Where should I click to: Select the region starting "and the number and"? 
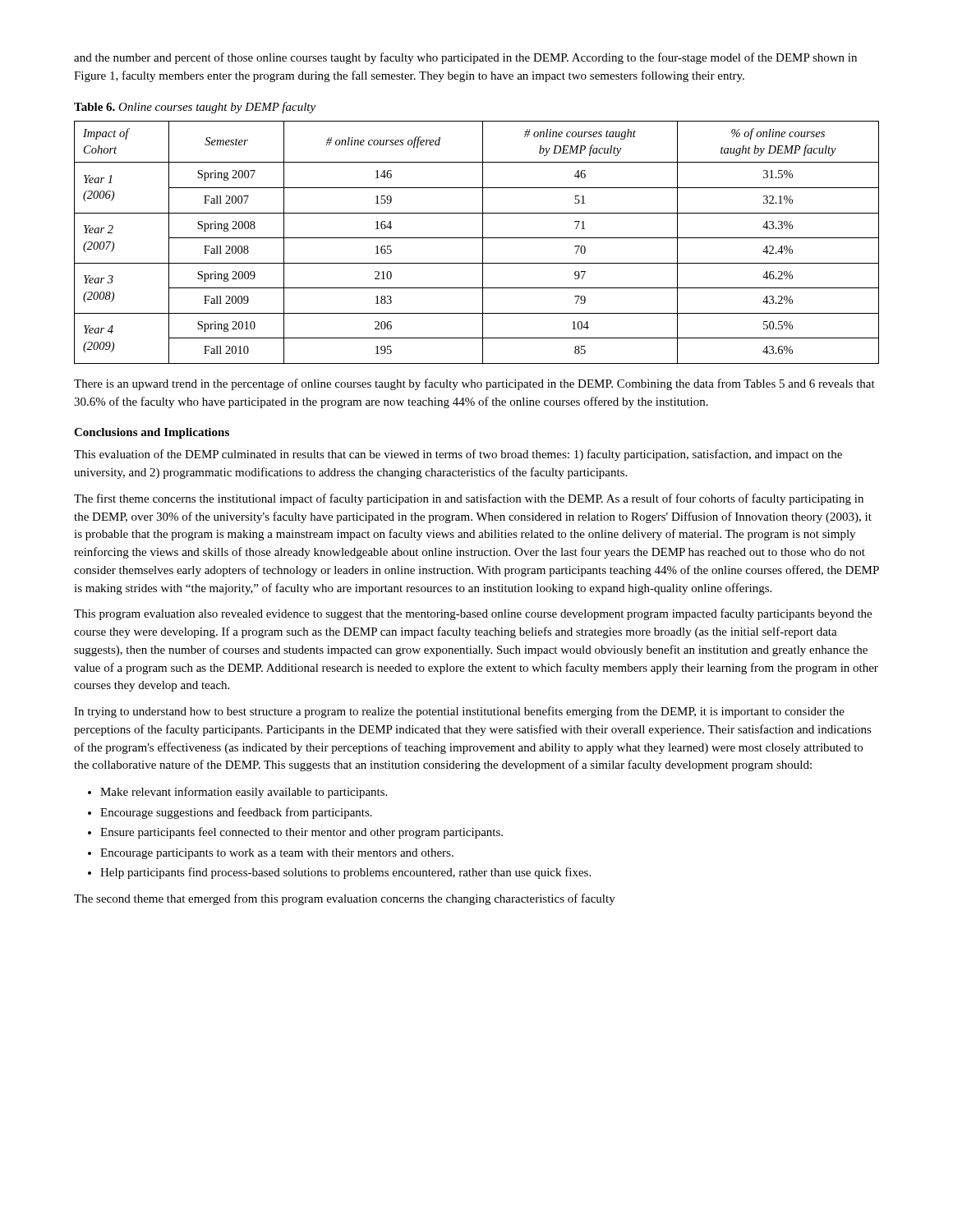point(466,66)
